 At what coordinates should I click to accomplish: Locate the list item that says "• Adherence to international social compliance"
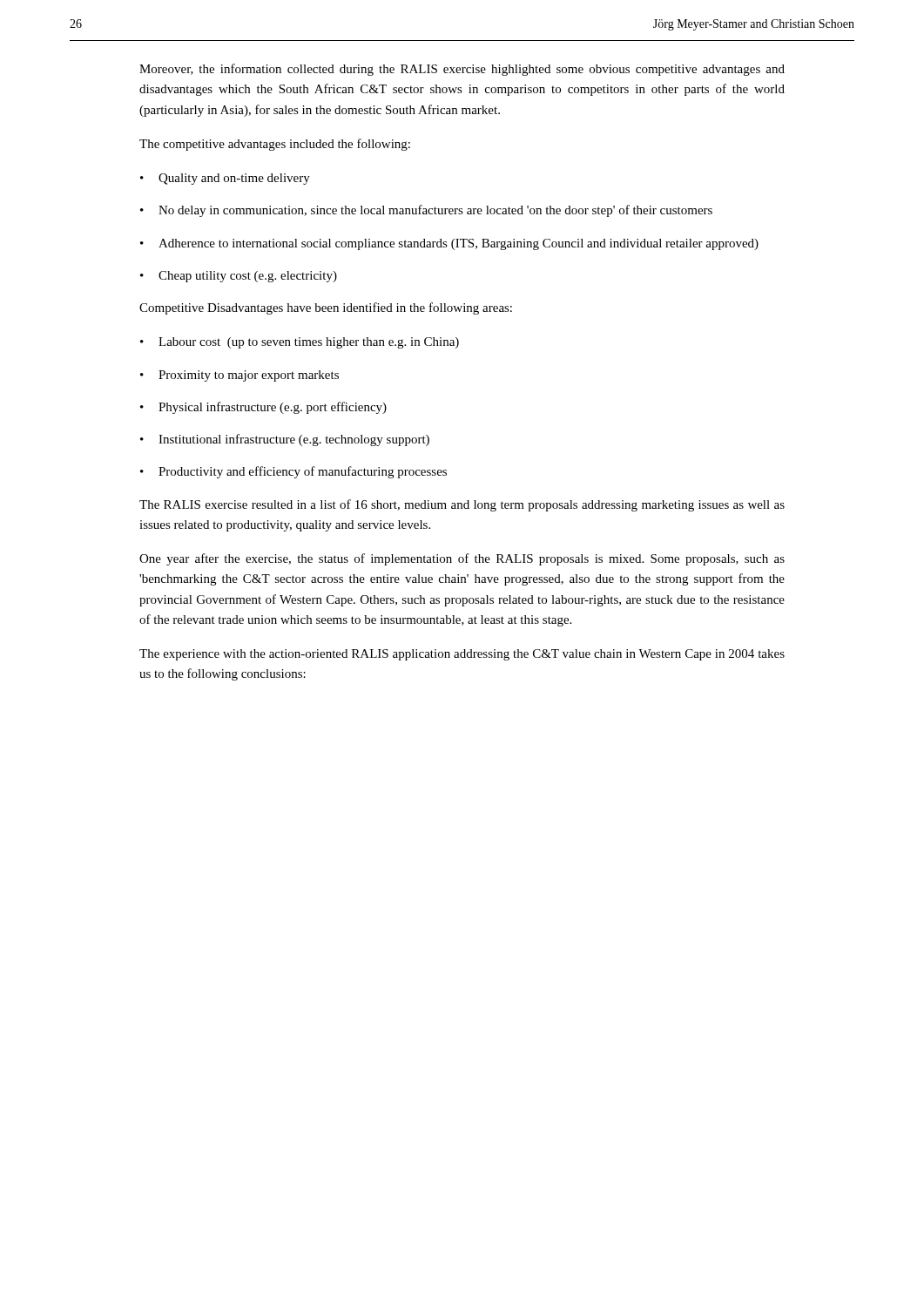click(x=462, y=243)
